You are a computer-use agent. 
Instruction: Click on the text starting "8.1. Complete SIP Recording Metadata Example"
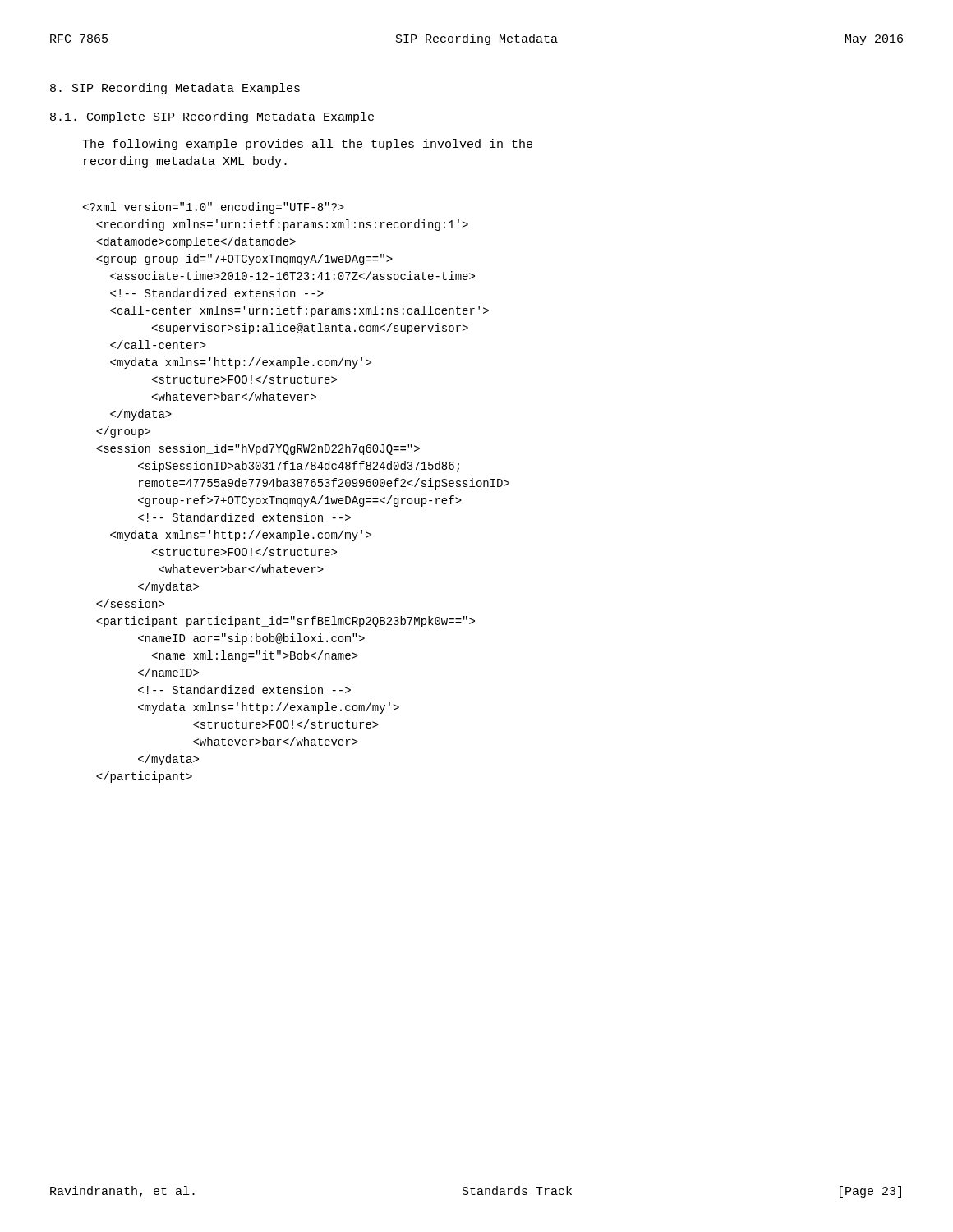(212, 118)
